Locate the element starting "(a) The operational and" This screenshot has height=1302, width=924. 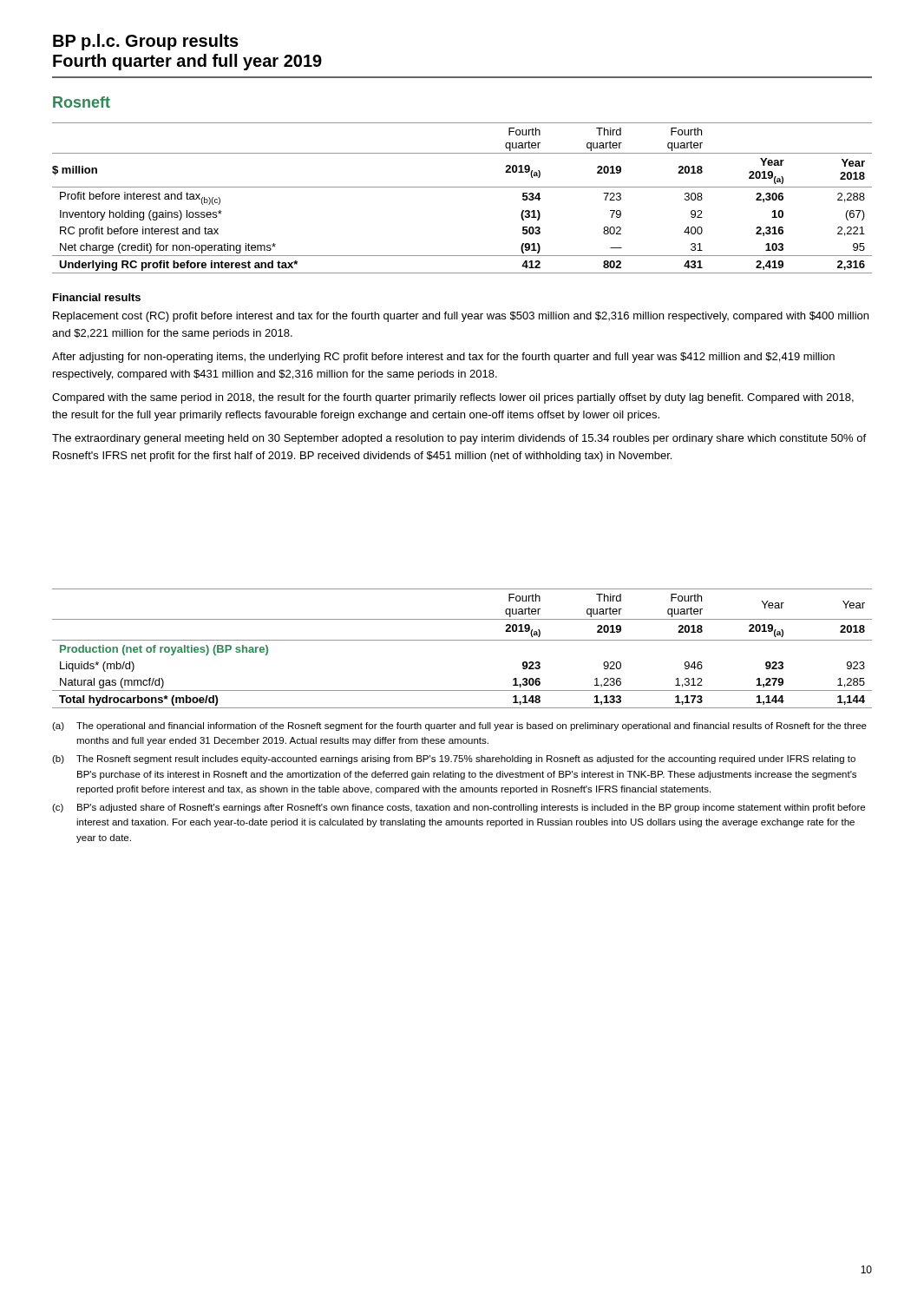coord(462,734)
